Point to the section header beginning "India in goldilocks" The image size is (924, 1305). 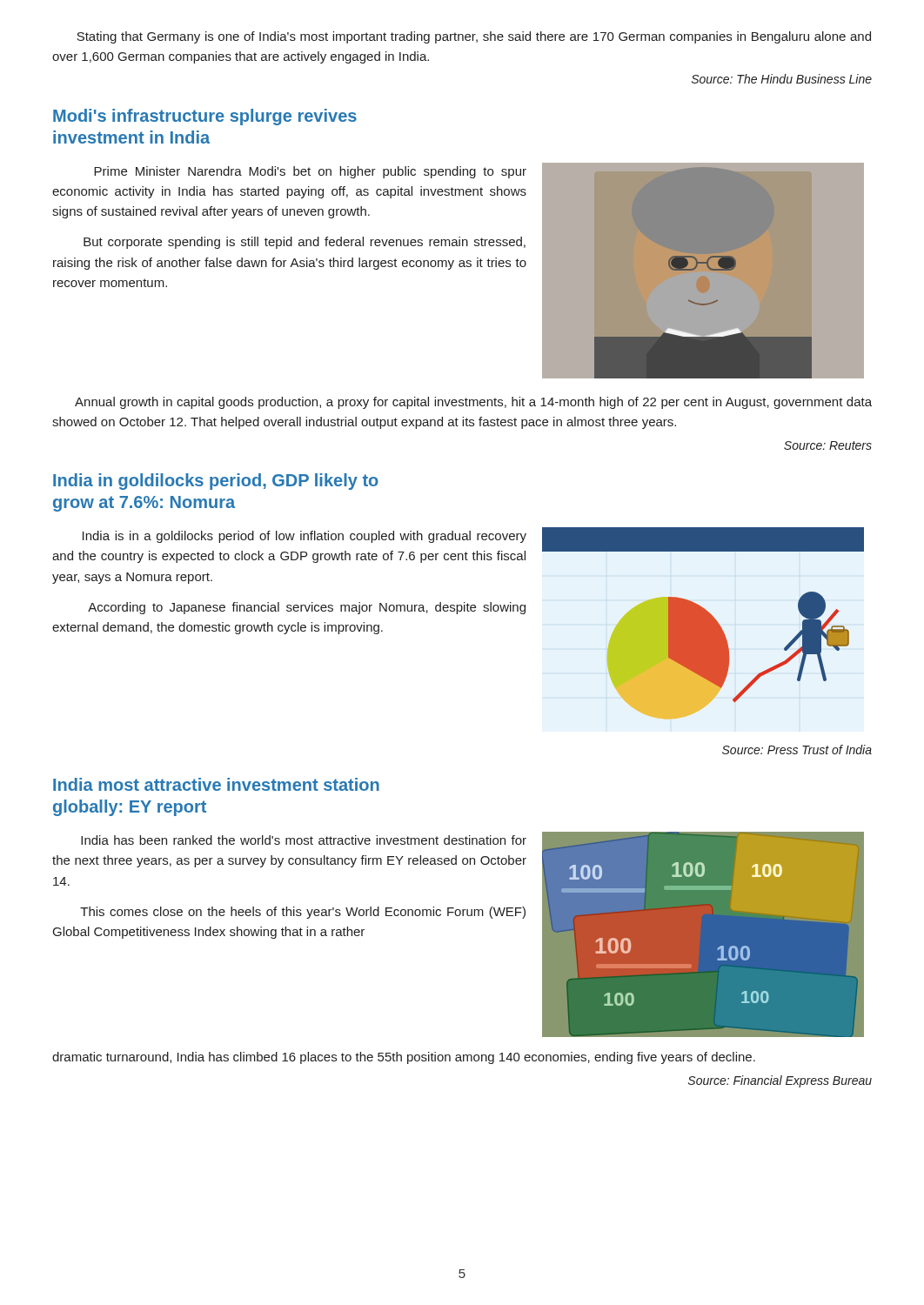pyautogui.click(x=215, y=491)
